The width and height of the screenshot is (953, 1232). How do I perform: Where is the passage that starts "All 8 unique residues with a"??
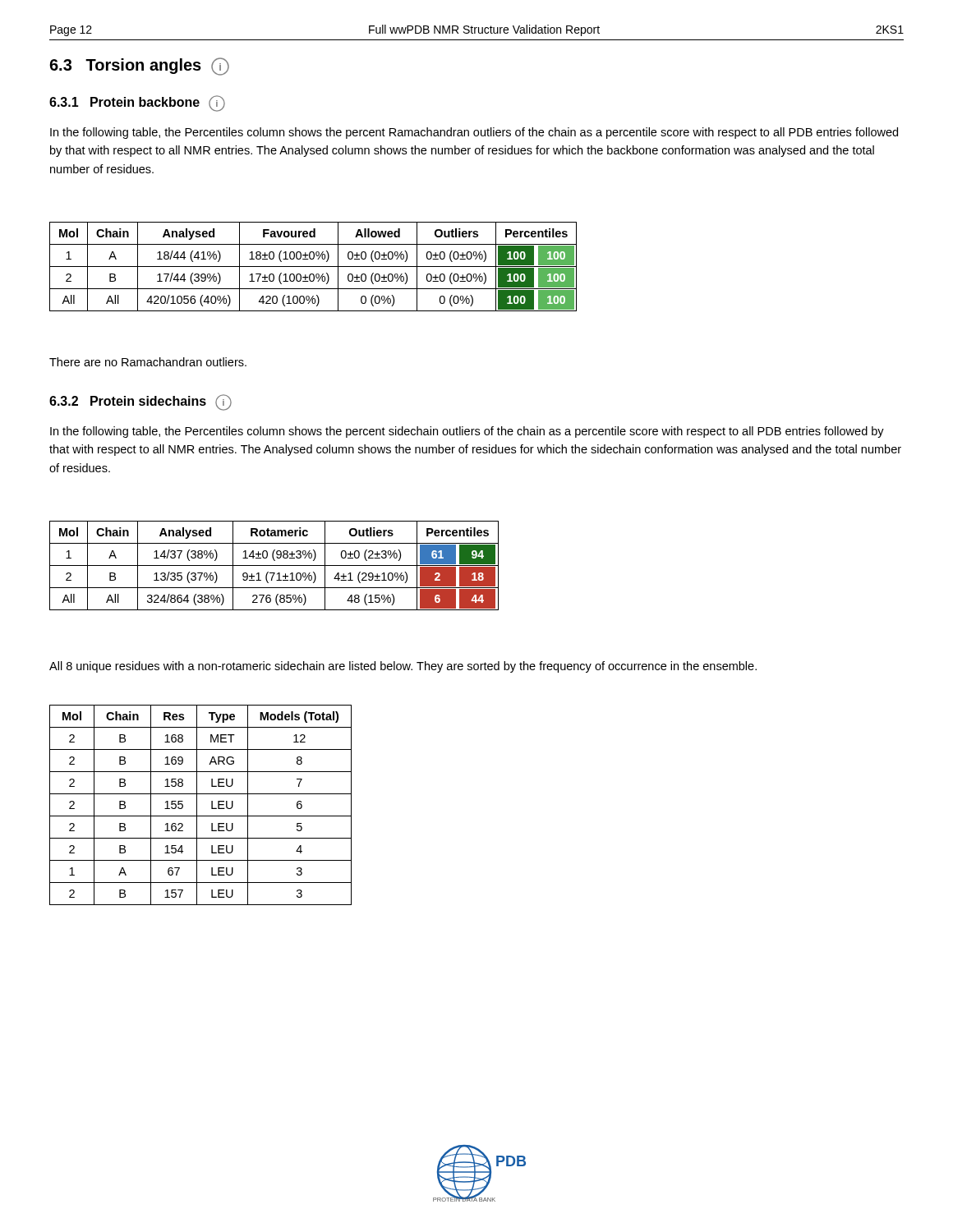[403, 666]
